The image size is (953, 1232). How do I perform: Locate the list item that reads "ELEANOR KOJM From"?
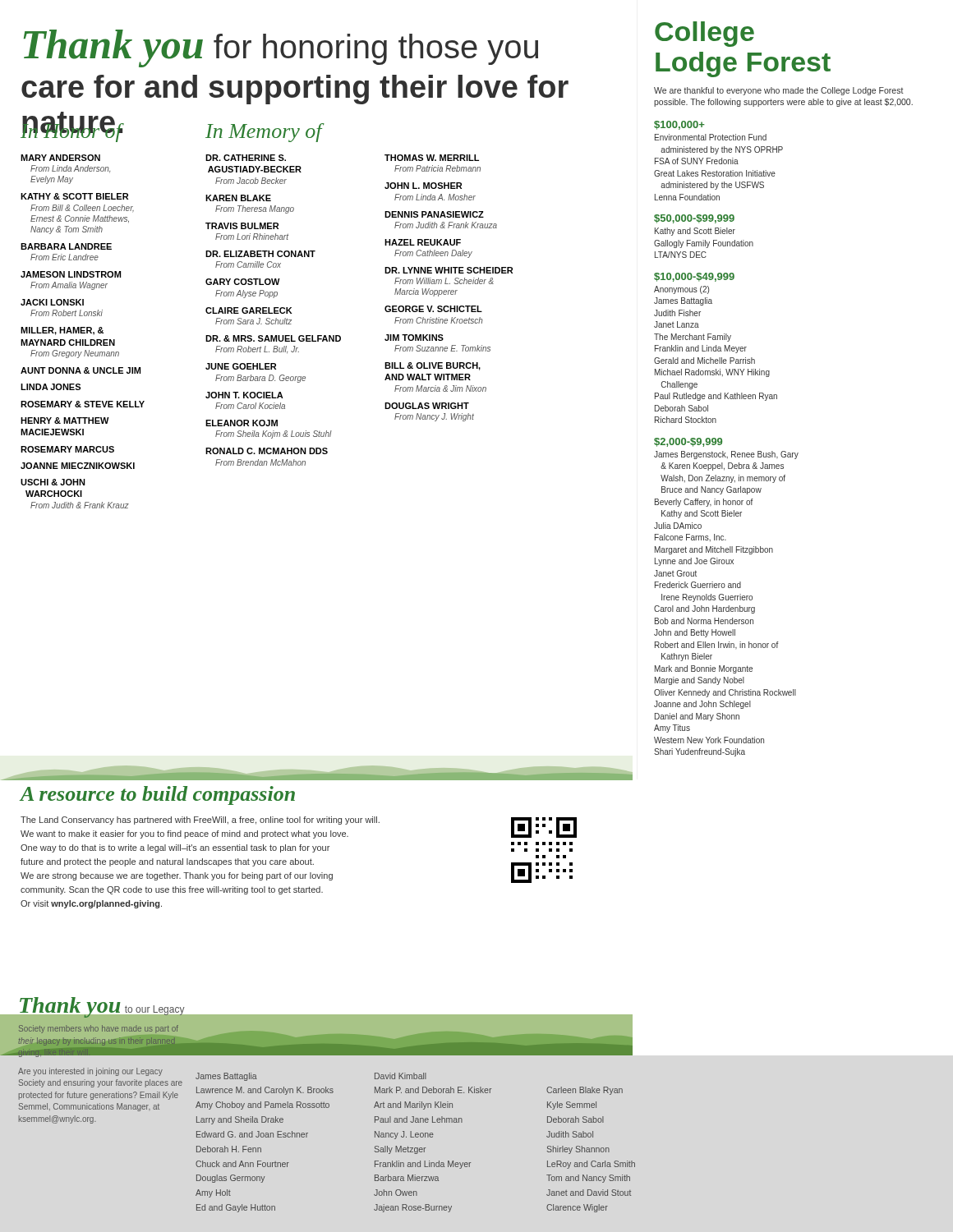point(294,428)
